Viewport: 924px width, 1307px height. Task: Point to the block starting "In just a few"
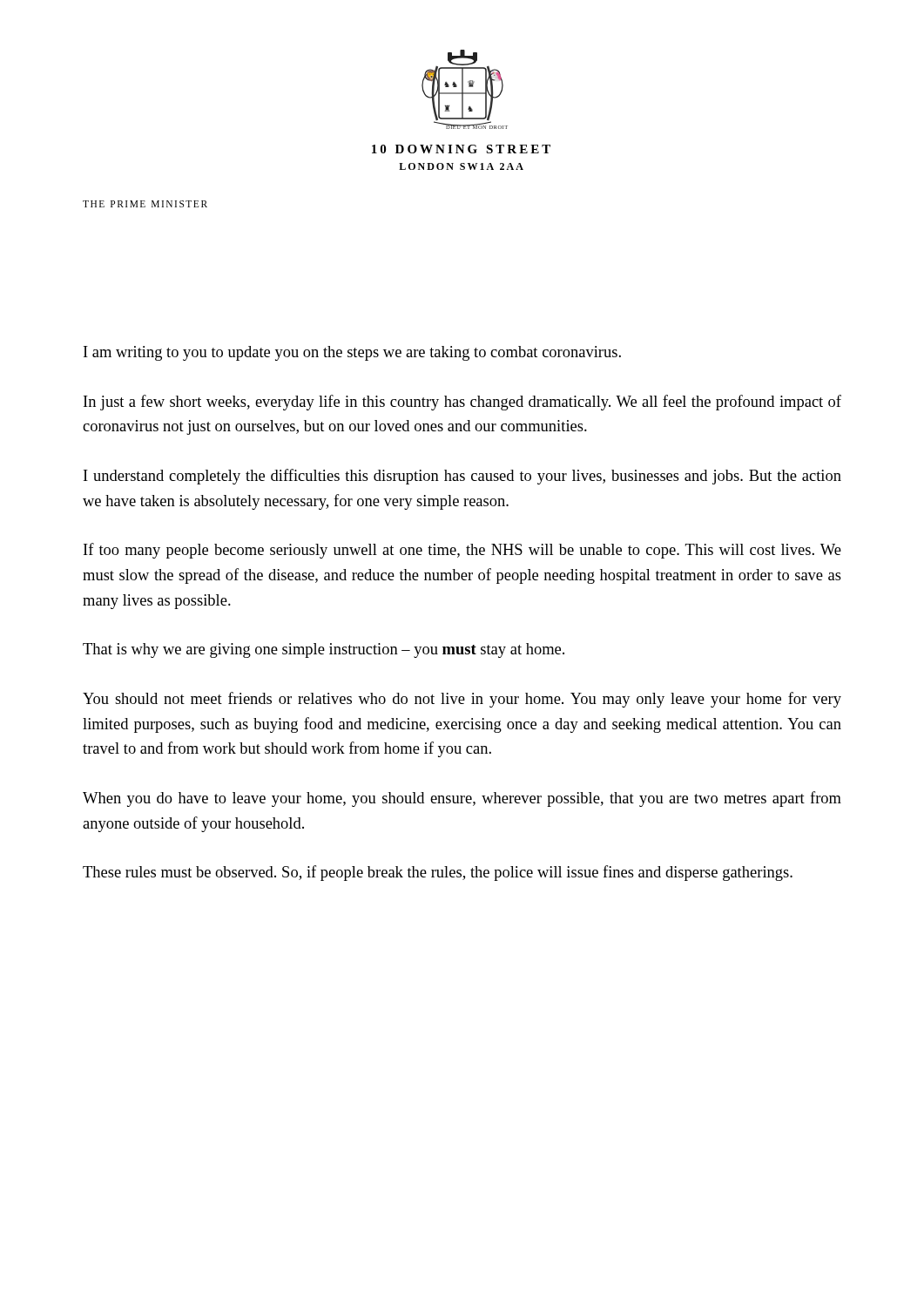click(462, 414)
